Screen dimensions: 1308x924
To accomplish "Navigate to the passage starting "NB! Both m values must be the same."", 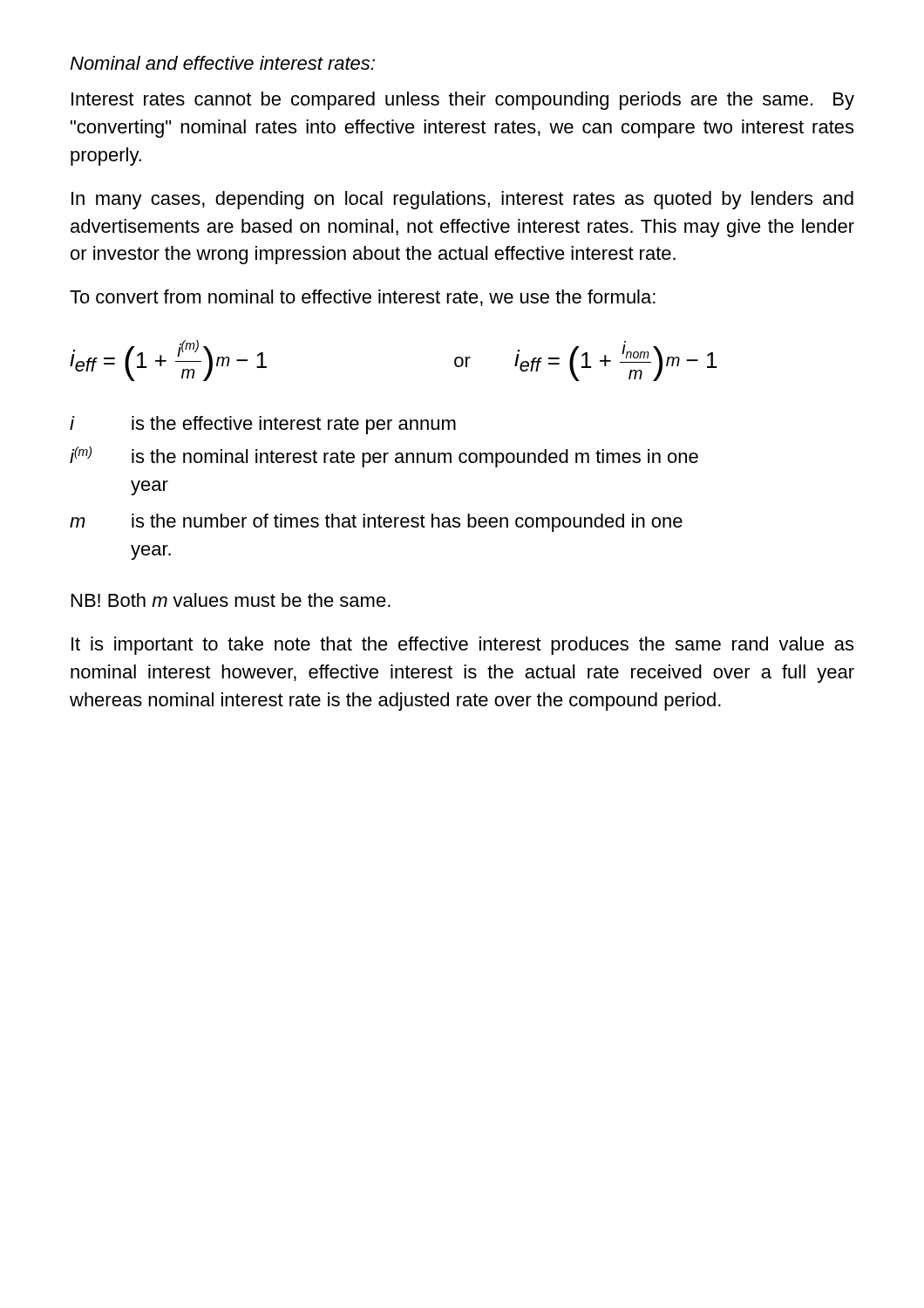I will click(231, 601).
